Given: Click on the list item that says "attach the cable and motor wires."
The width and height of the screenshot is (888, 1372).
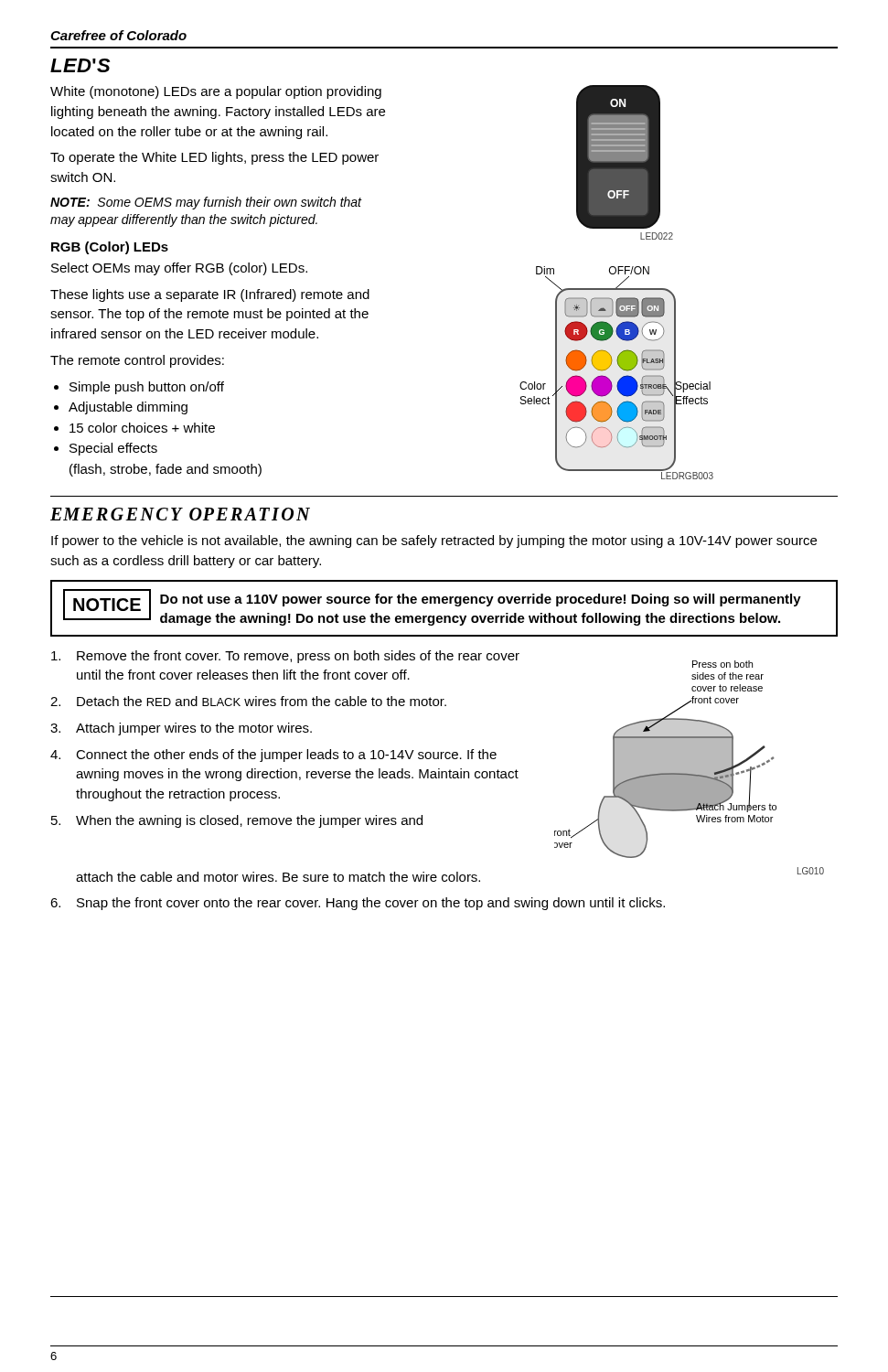Looking at the screenshot, I should tap(266, 877).
